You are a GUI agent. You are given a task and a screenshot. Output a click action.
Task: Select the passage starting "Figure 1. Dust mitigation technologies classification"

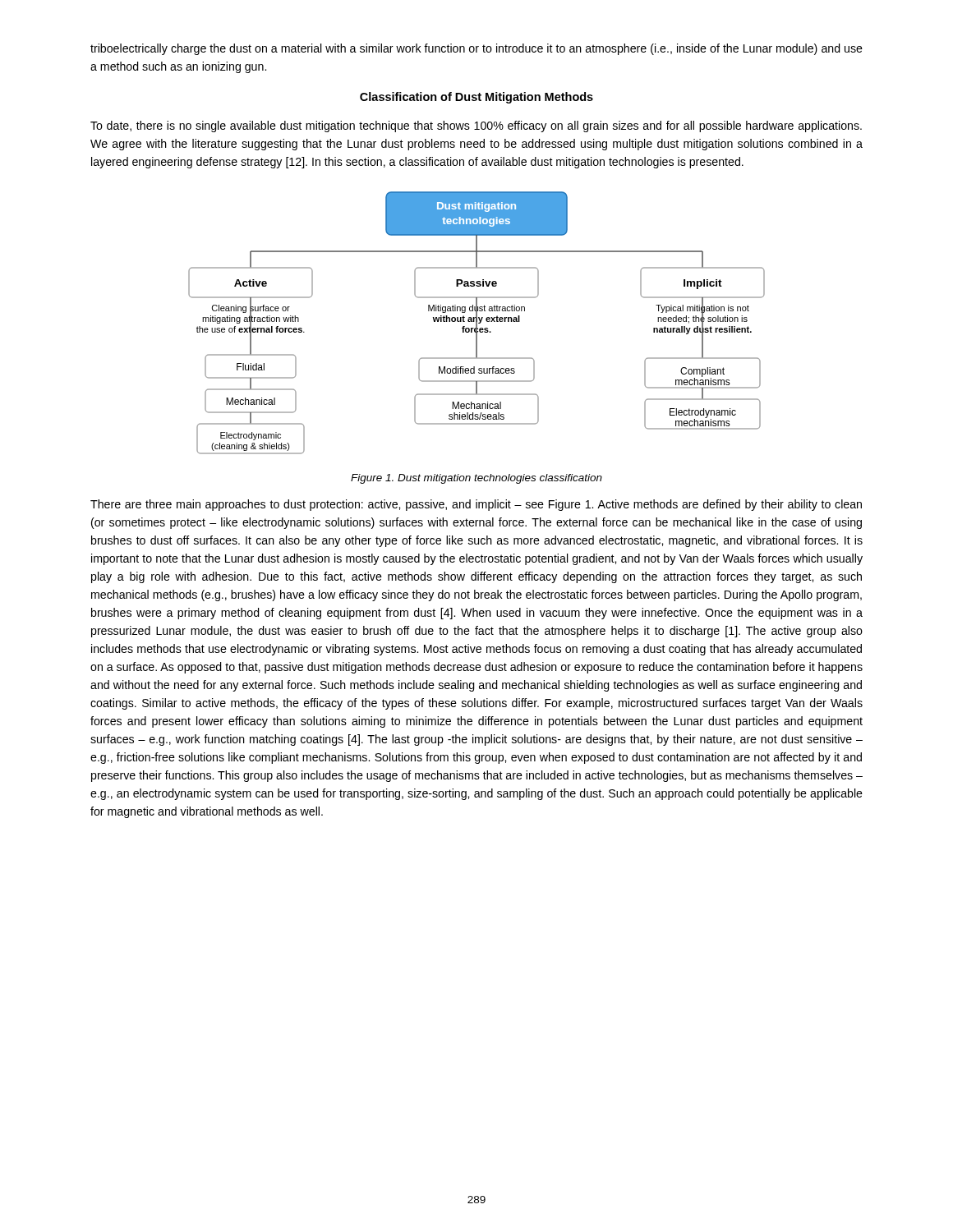click(476, 478)
